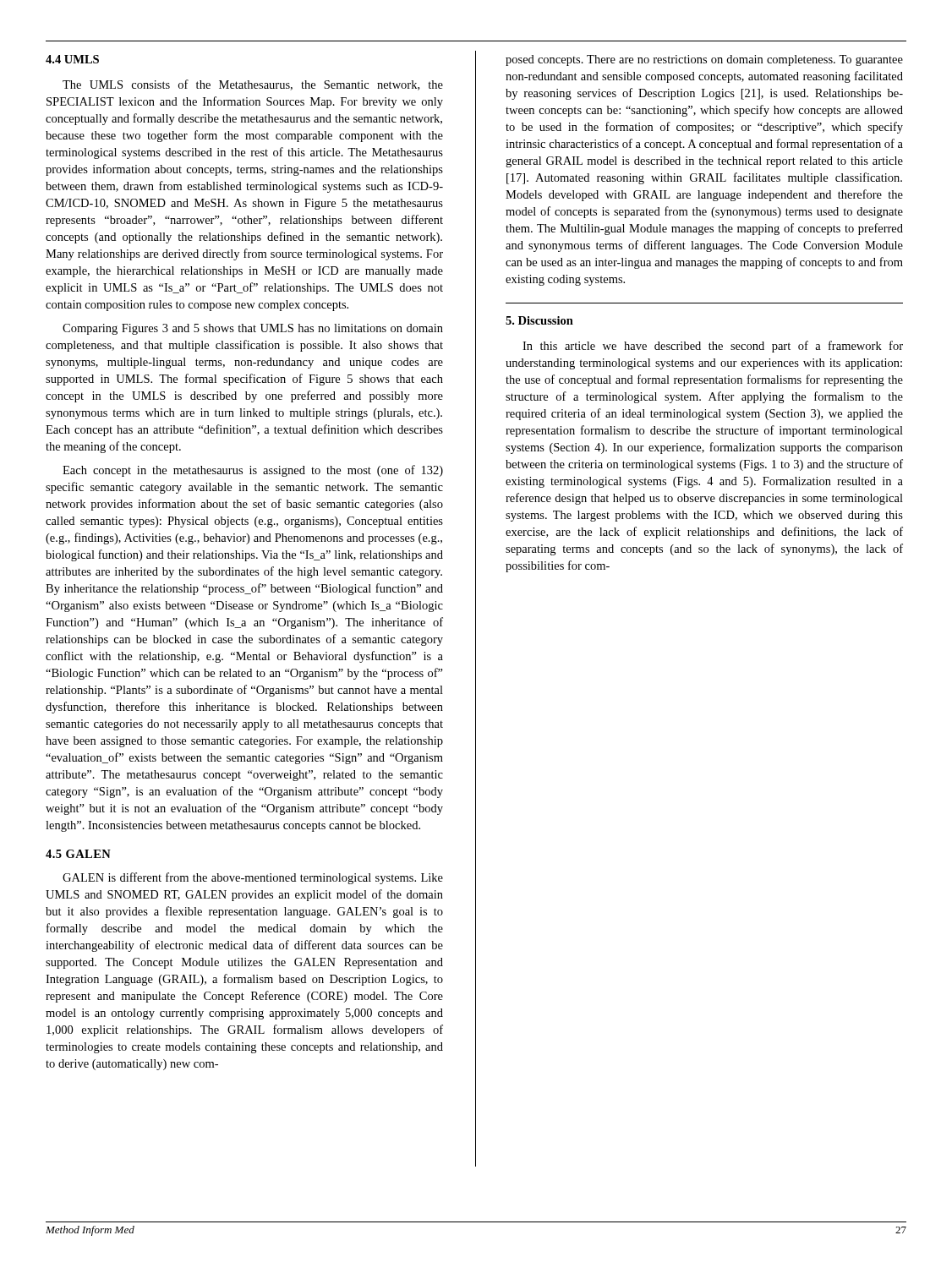Point to the region starting "posed concepts. There"
Viewport: 952px width, 1268px height.
point(704,169)
